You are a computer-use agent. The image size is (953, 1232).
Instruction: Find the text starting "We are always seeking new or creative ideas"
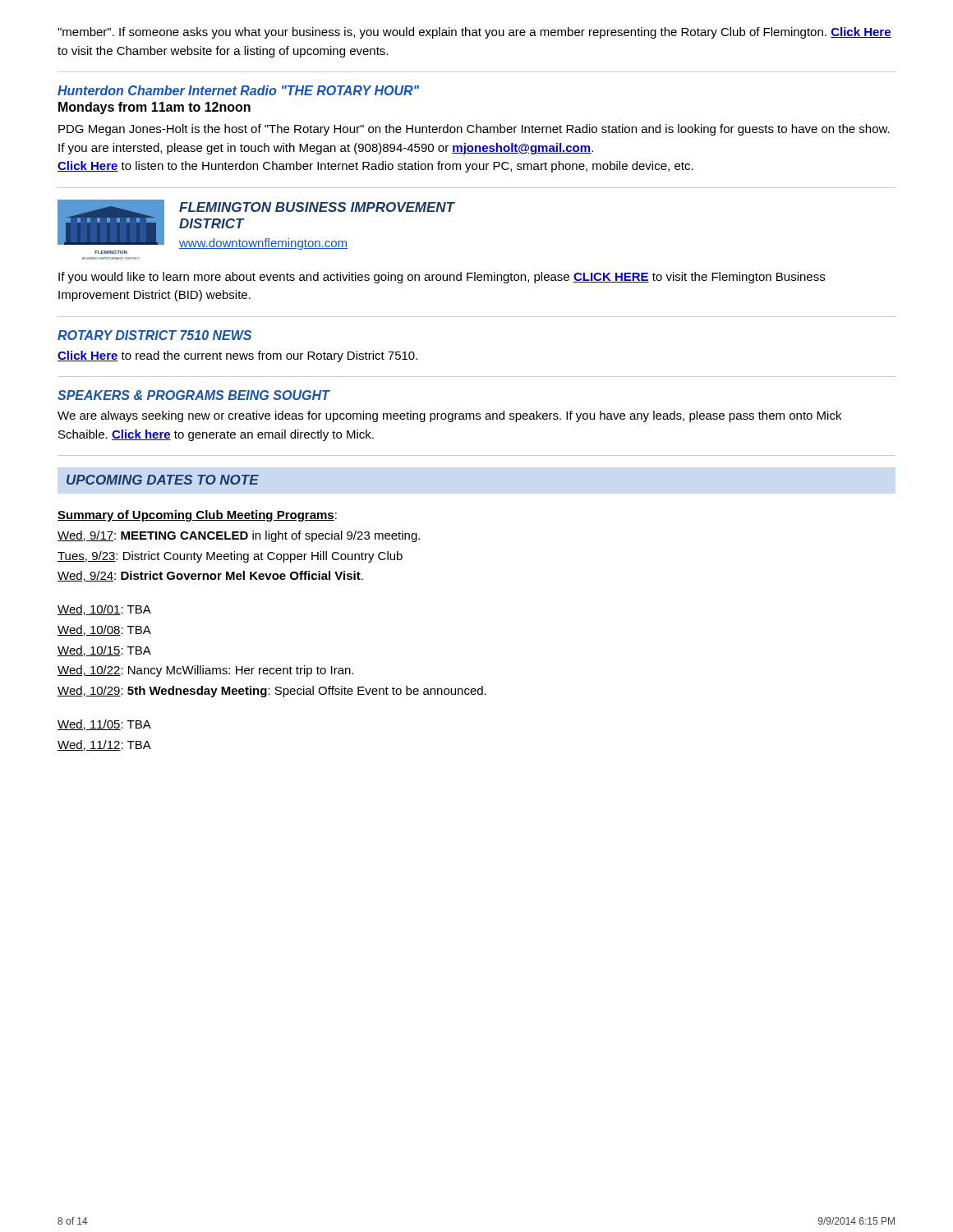450,424
